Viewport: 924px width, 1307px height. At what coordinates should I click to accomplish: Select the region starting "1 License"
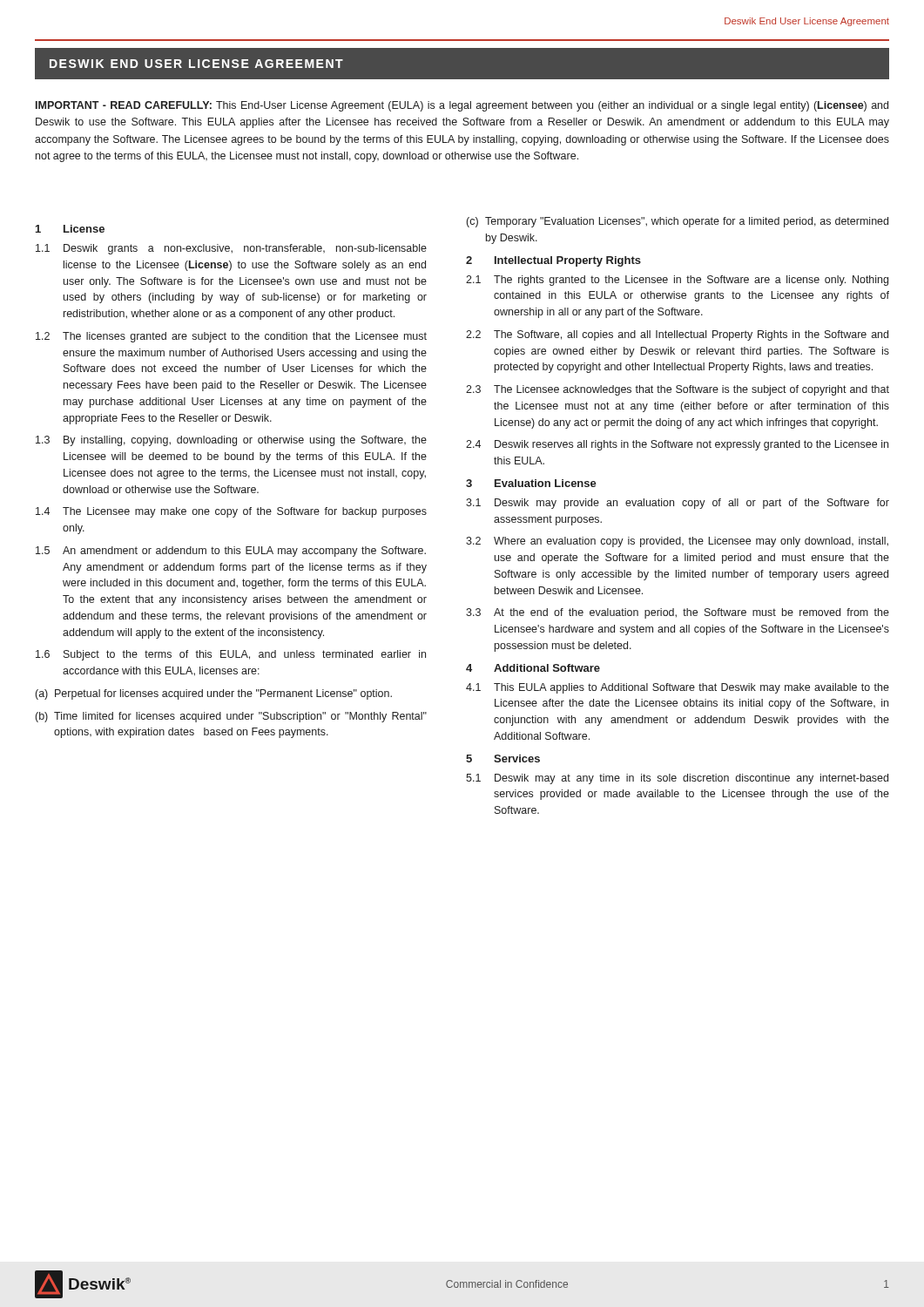pyautogui.click(x=70, y=229)
